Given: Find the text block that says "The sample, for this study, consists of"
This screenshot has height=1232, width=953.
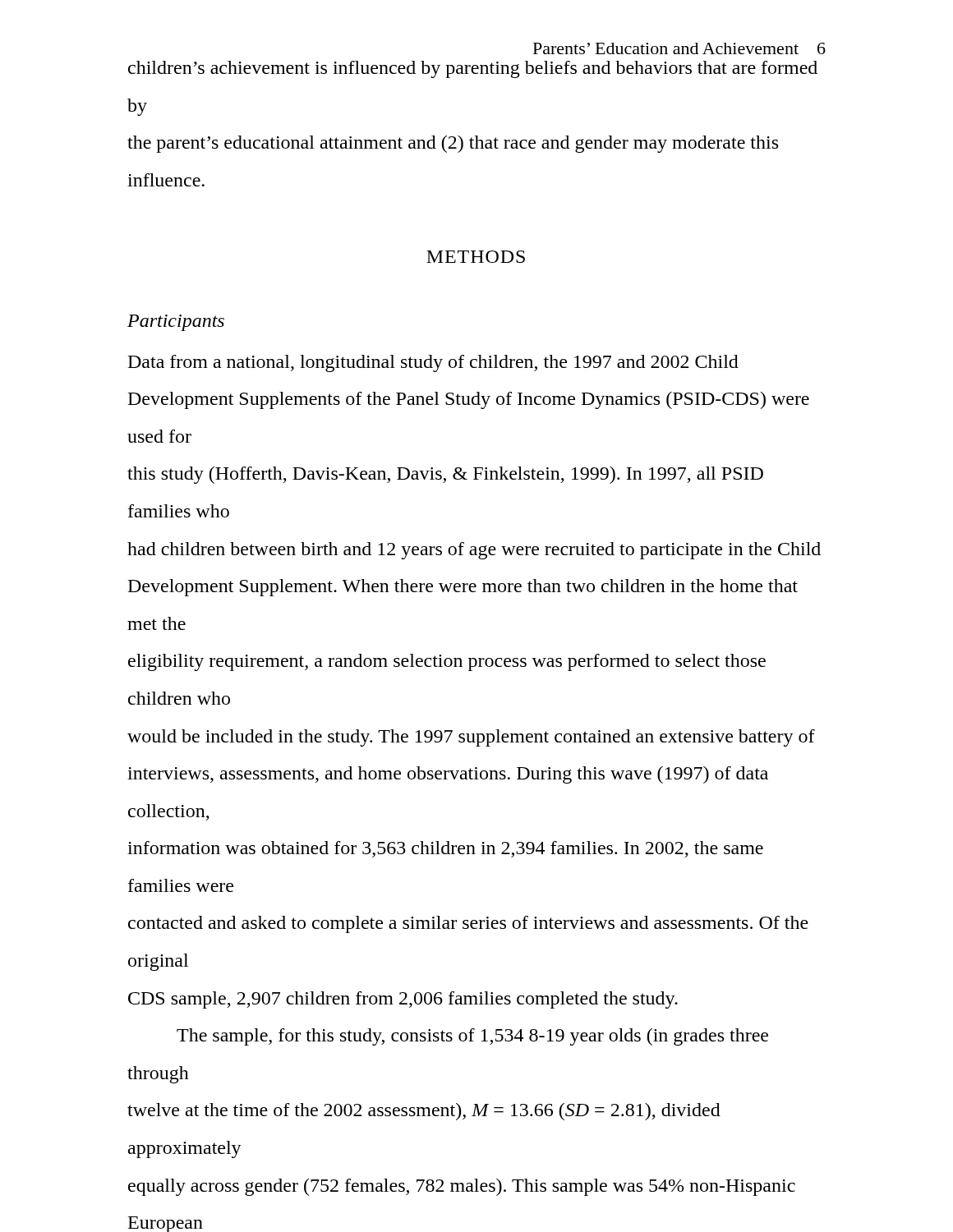Looking at the screenshot, I should click(476, 1125).
